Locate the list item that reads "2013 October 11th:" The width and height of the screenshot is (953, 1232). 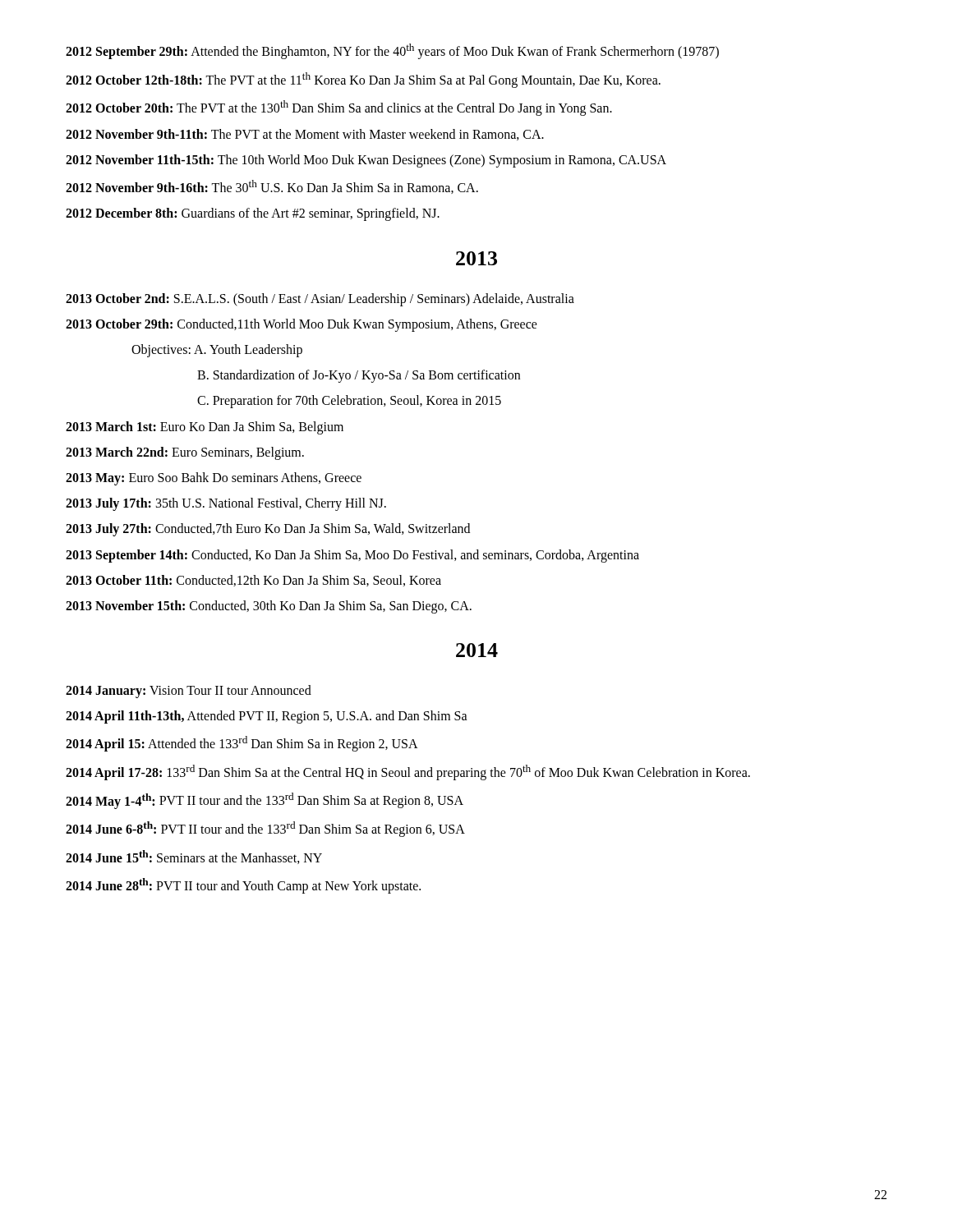253,580
